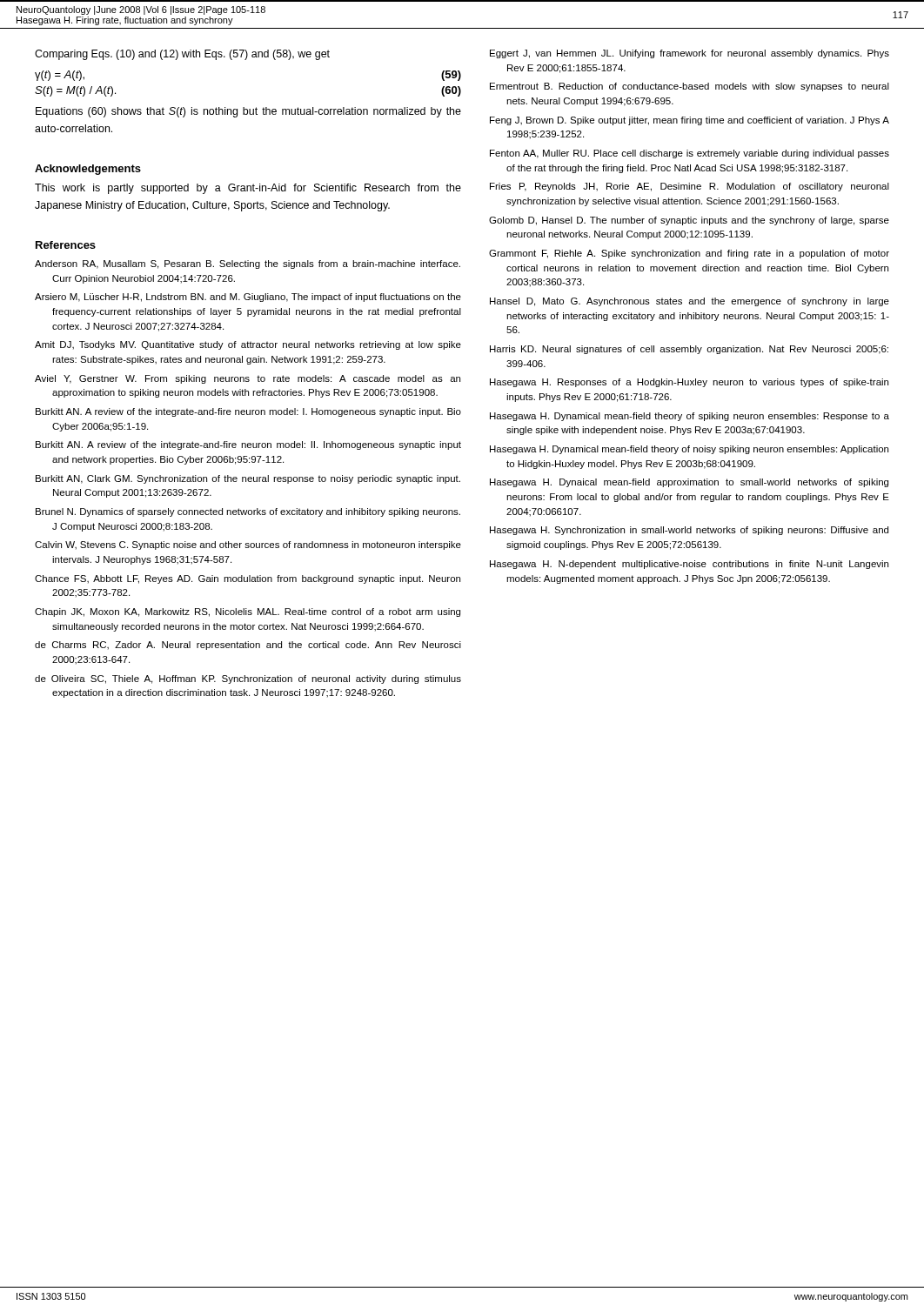Locate the list item that reads "Hasegawa H. N-dependent multiplicative-noise contributions"
The image size is (924, 1305).
coord(689,571)
